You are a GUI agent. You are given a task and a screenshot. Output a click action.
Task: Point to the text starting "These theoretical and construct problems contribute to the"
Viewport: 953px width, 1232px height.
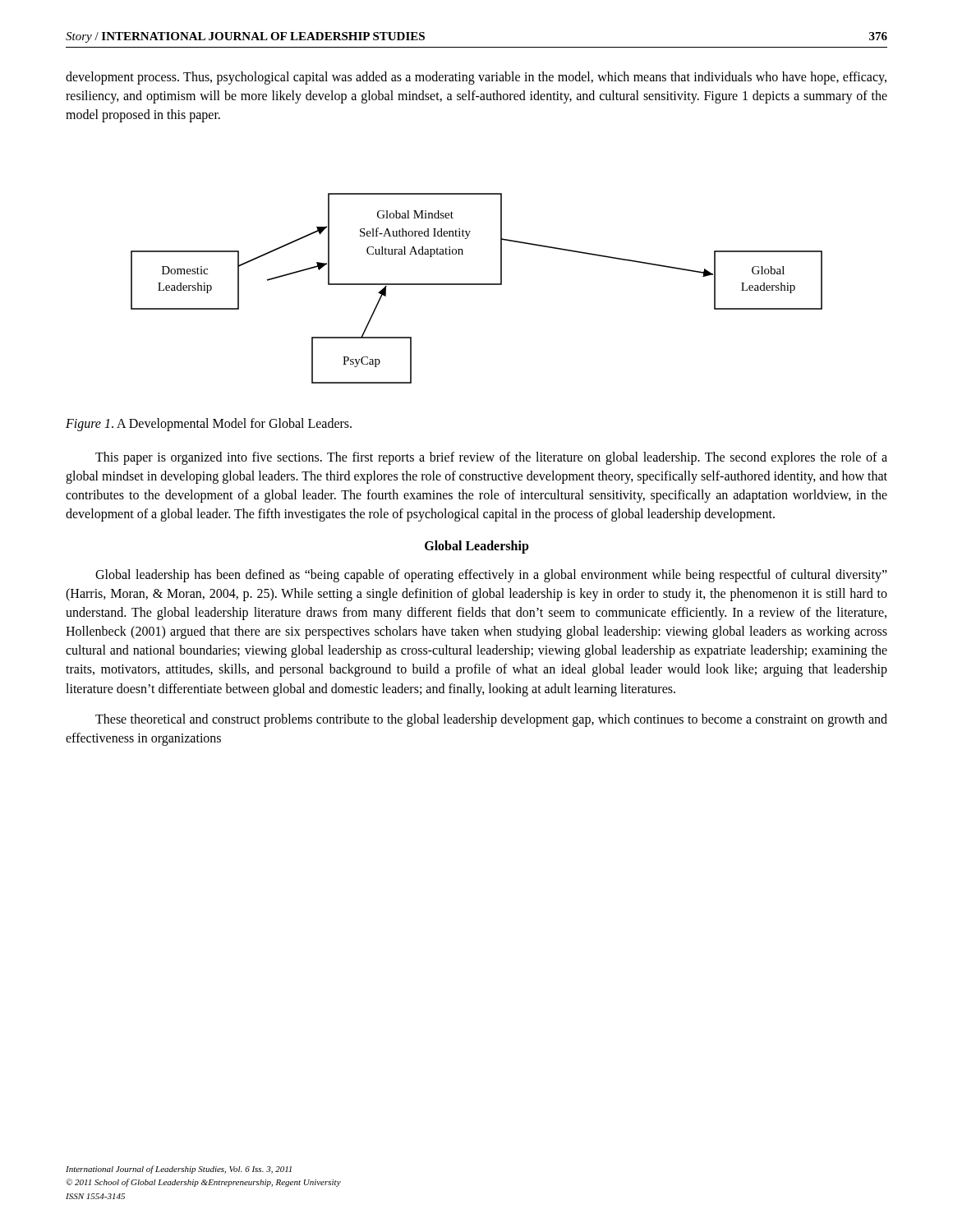[x=476, y=729]
